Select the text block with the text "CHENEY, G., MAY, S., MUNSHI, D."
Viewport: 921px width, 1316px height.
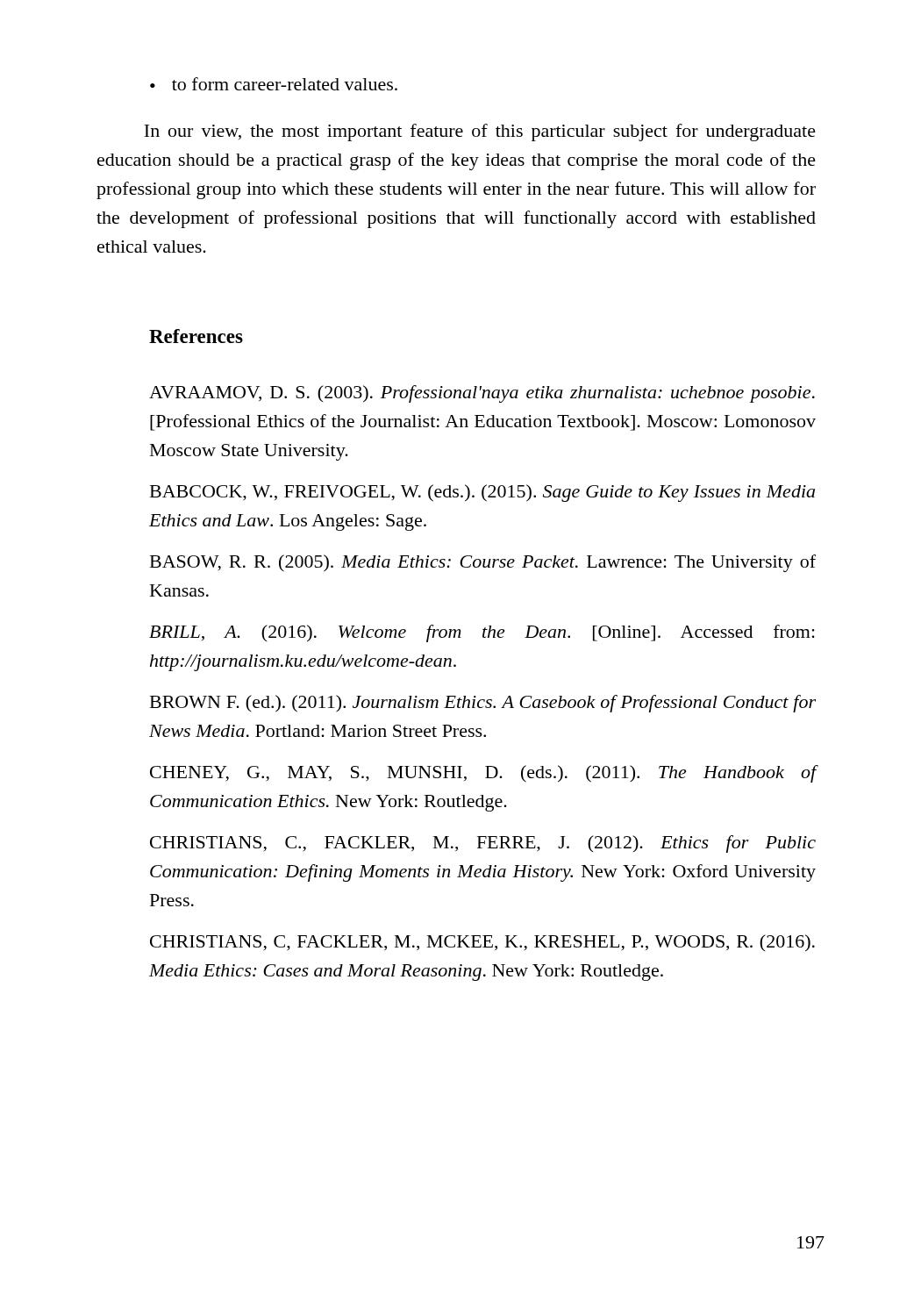click(x=482, y=786)
